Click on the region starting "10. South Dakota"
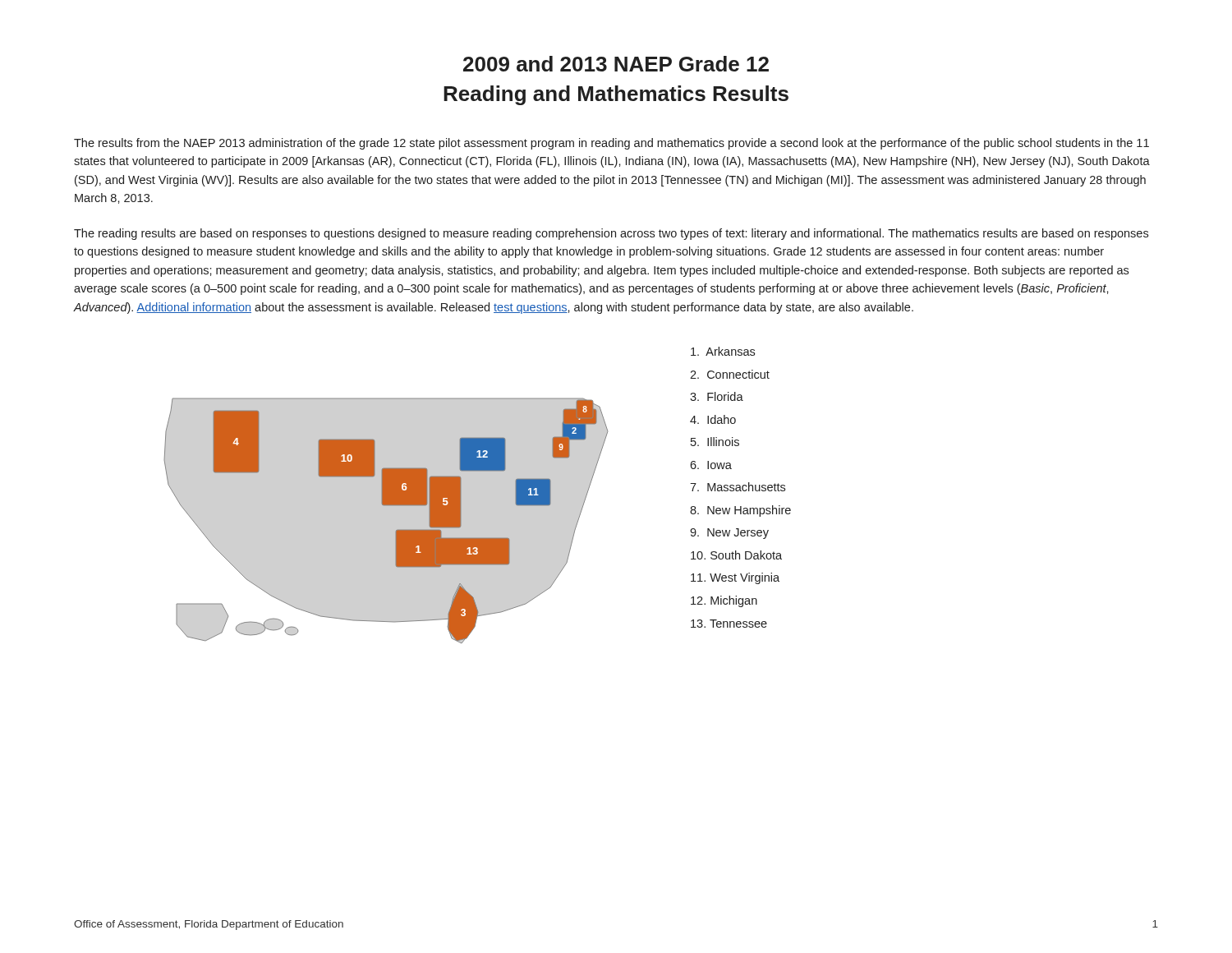 (x=736, y=555)
